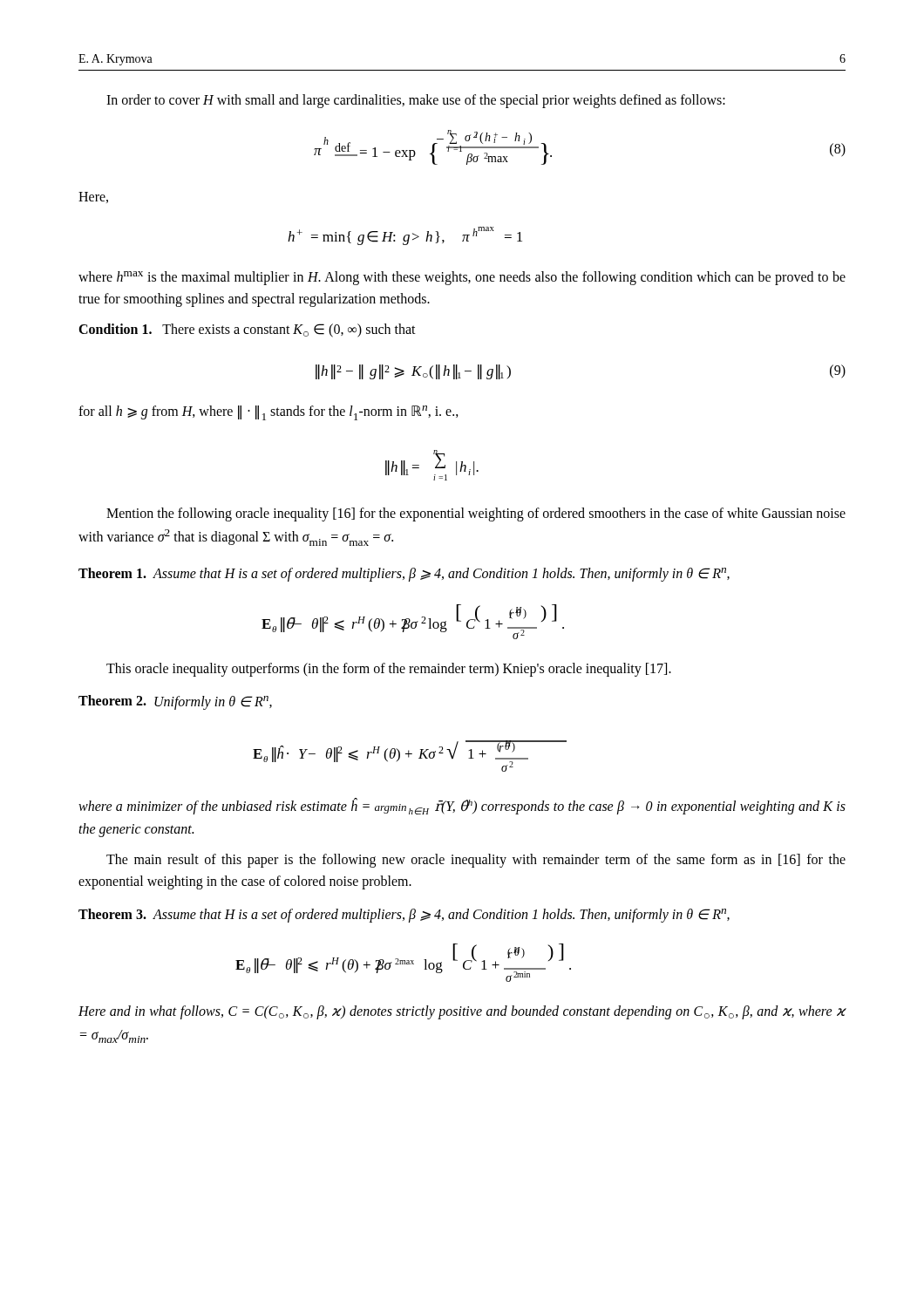Locate the element starting "‖ h ‖ 1 = ∑ n"
This screenshot has height=1308, width=924.
462,464
